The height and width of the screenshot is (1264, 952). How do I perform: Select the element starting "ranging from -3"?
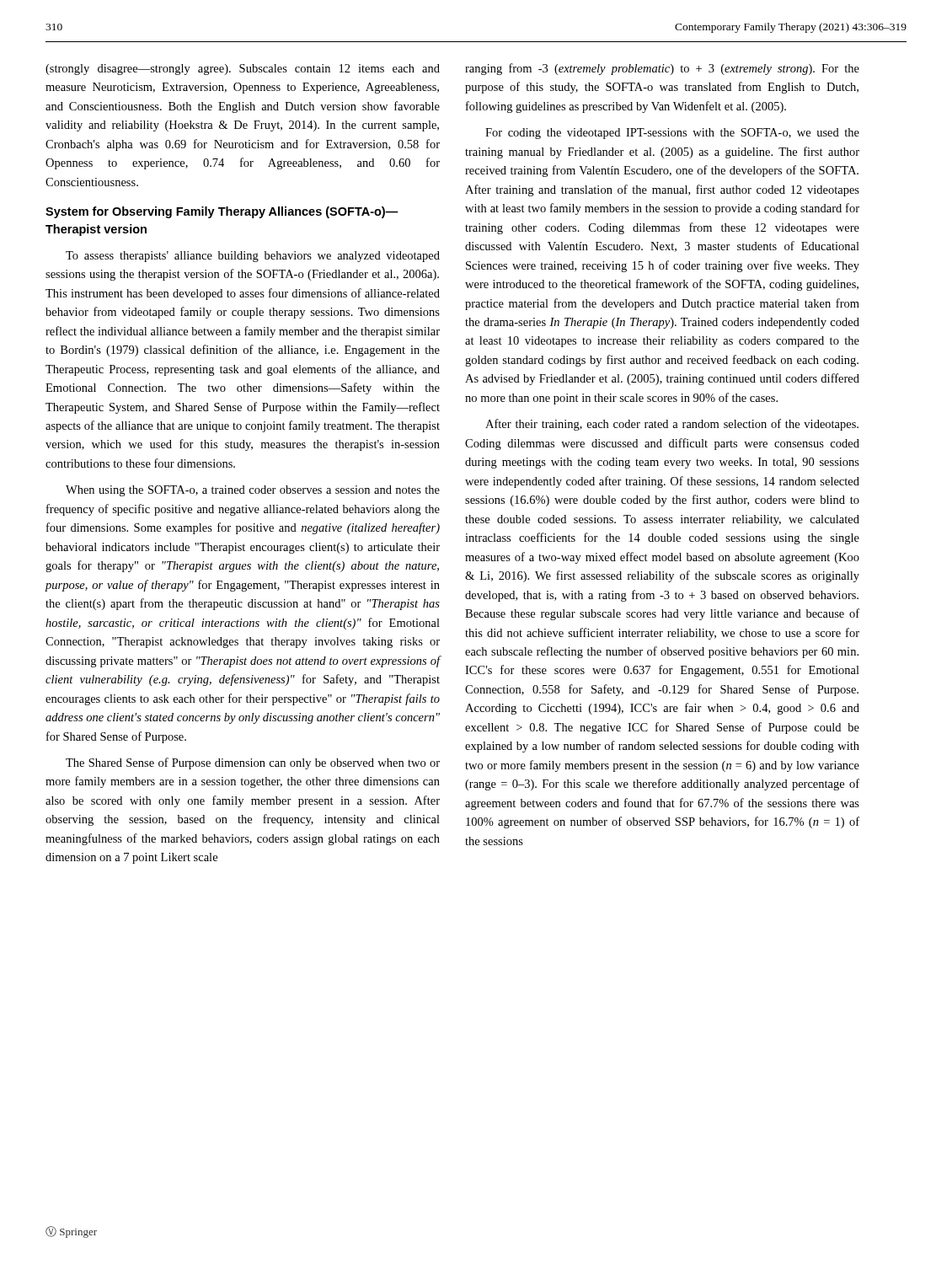pos(662,455)
